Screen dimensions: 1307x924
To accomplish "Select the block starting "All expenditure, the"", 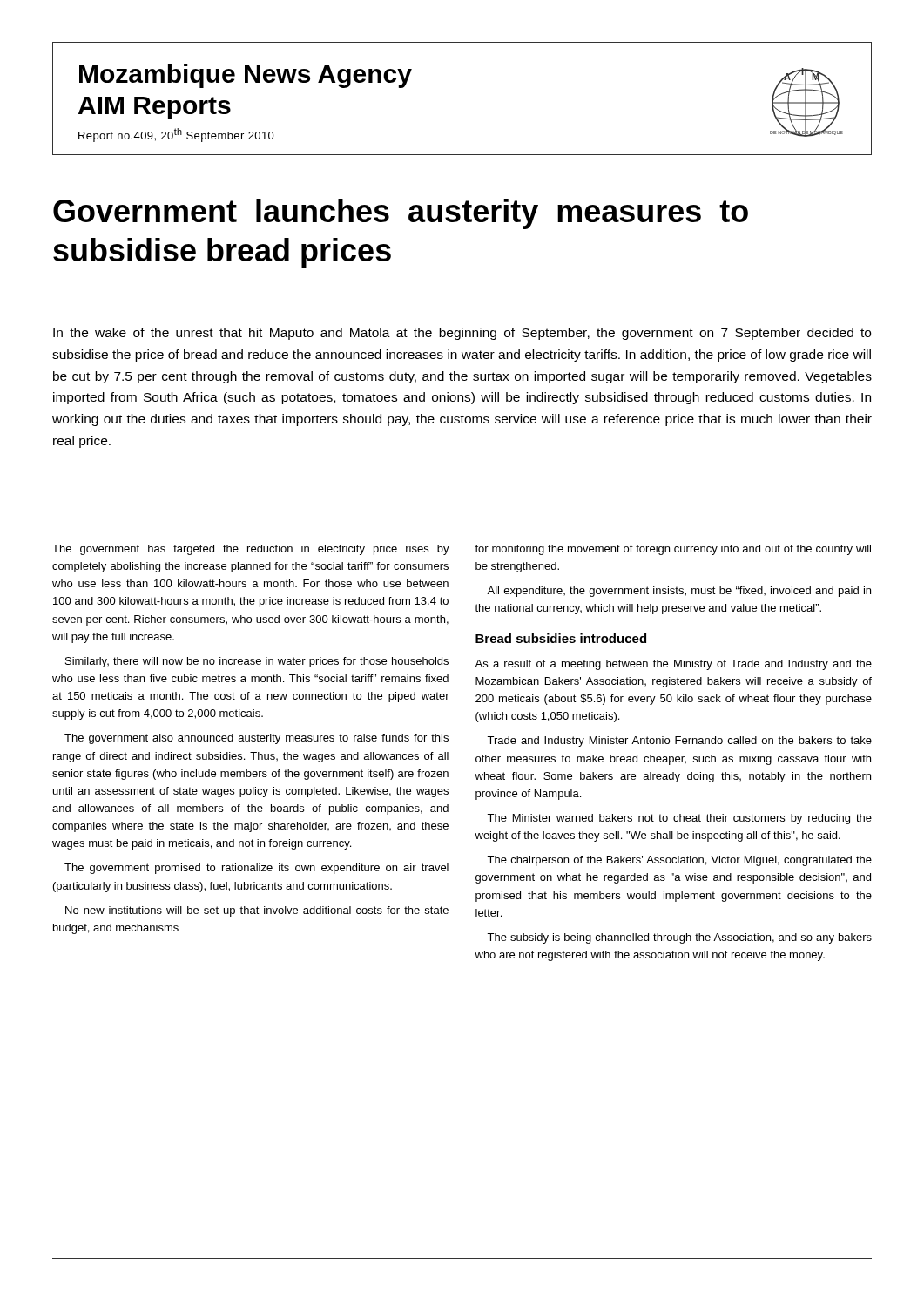I will tap(673, 600).
